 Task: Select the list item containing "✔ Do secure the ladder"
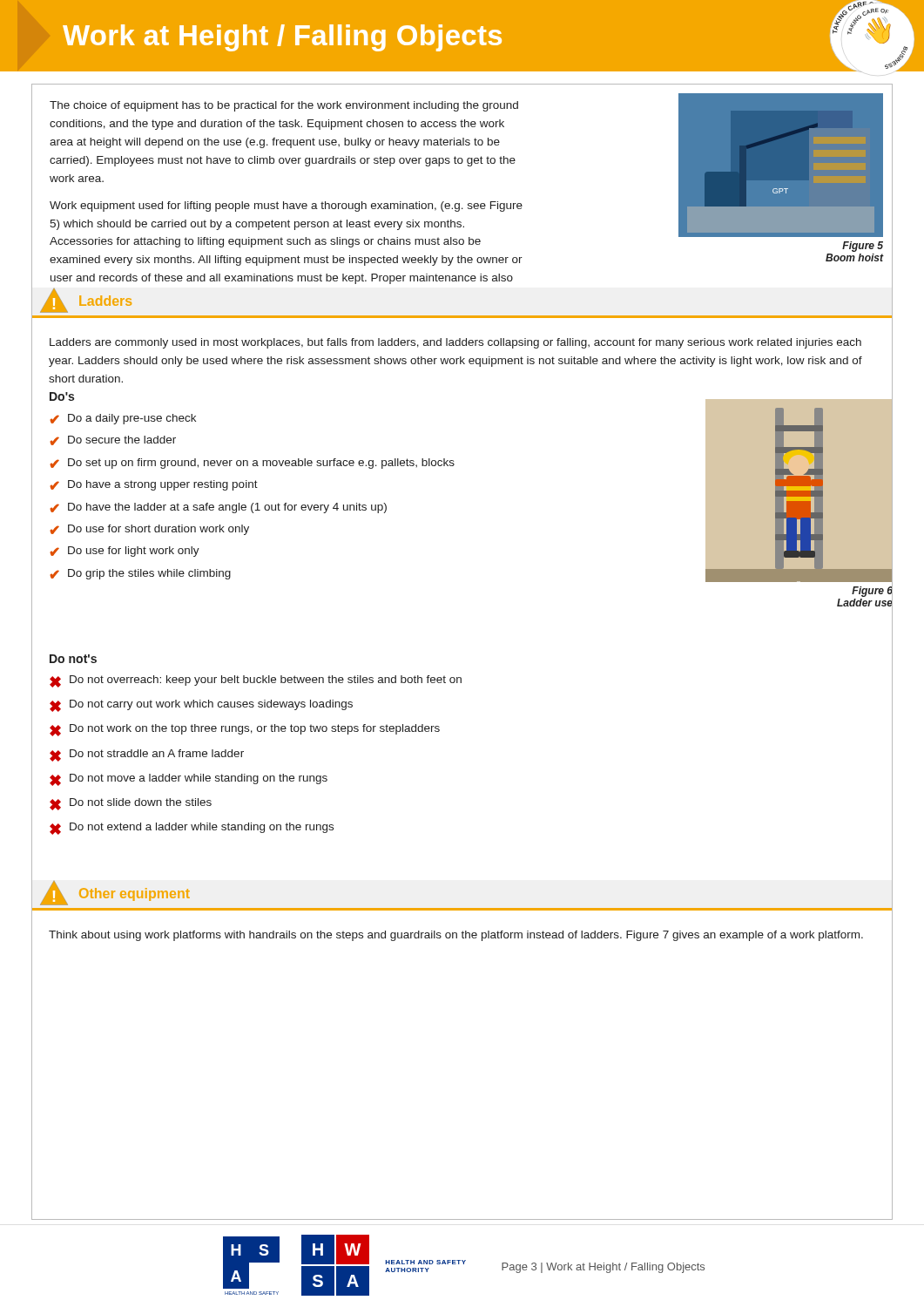[x=112, y=442]
